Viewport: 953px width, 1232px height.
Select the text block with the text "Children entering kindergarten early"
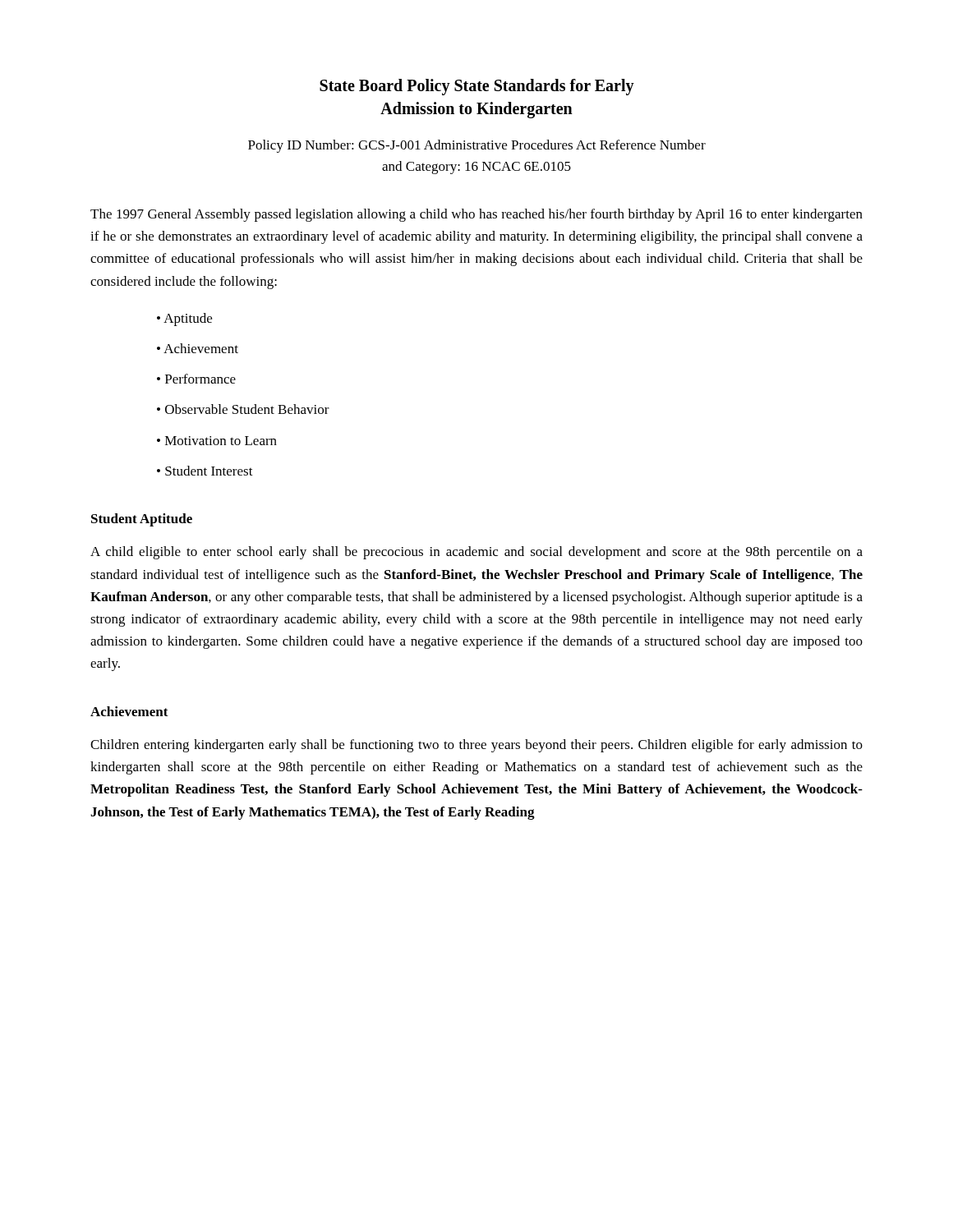click(x=476, y=778)
